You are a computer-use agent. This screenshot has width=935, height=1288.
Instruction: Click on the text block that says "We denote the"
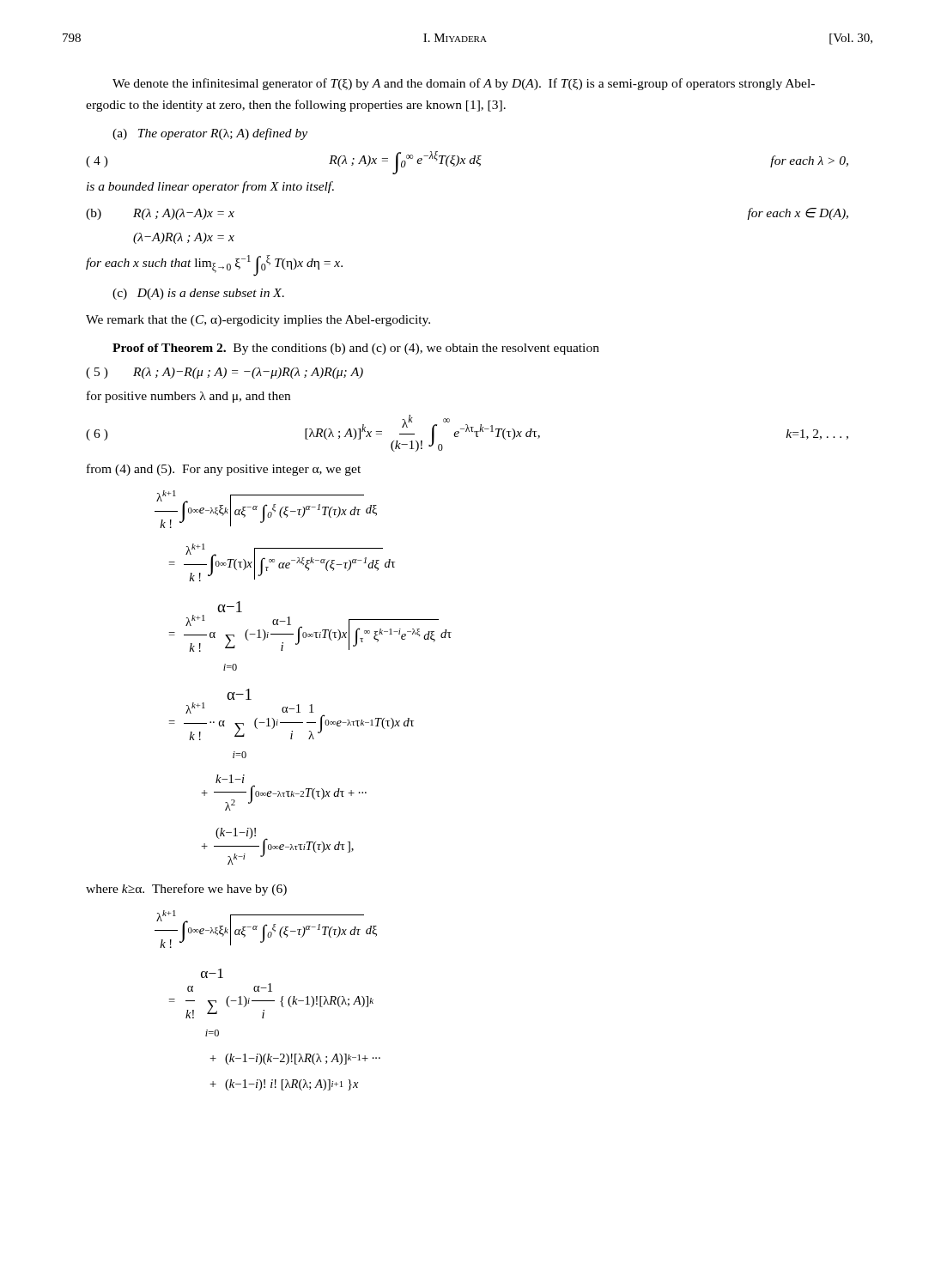tap(450, 94)
